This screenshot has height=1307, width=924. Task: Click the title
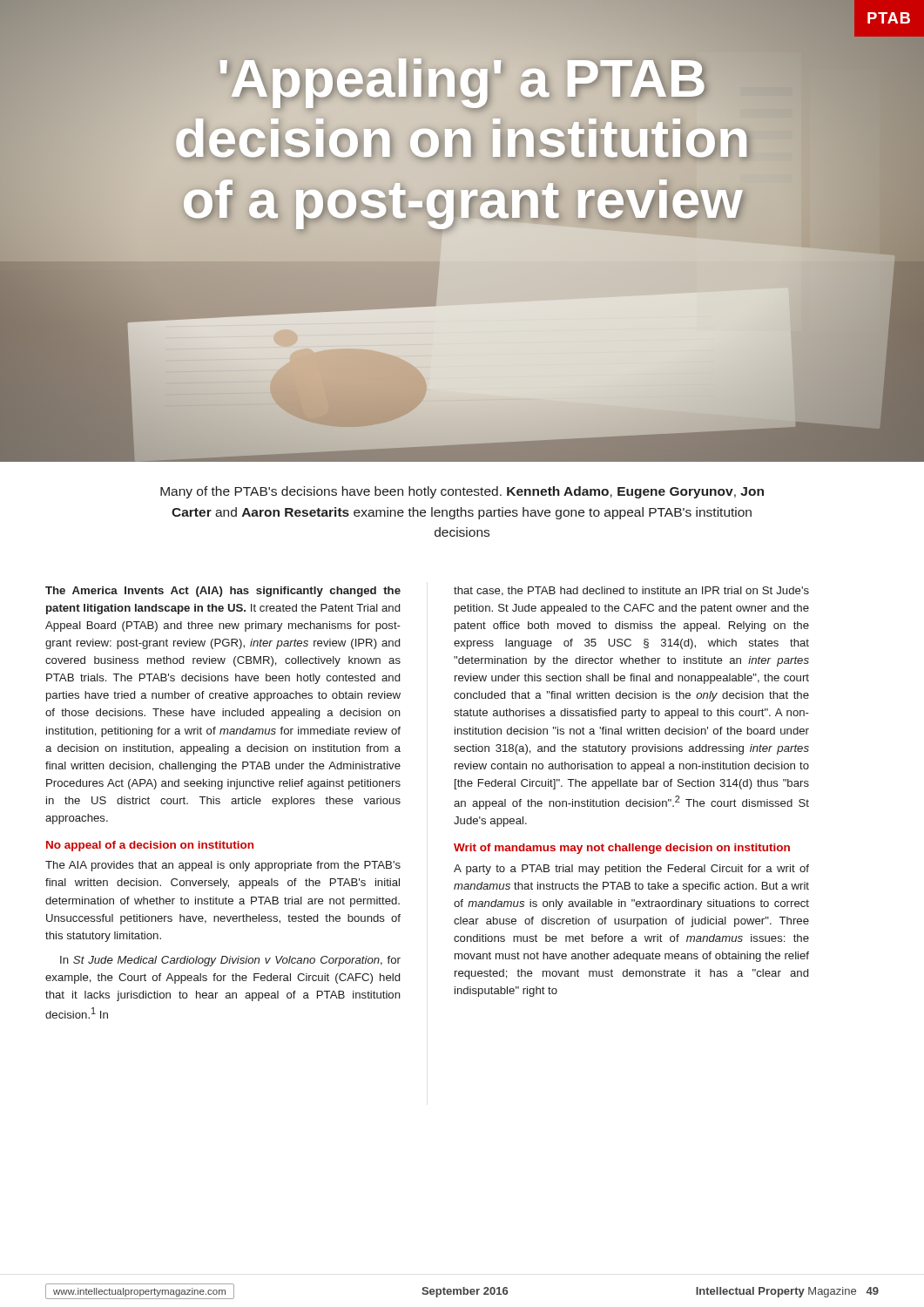(x=462, y=139)
